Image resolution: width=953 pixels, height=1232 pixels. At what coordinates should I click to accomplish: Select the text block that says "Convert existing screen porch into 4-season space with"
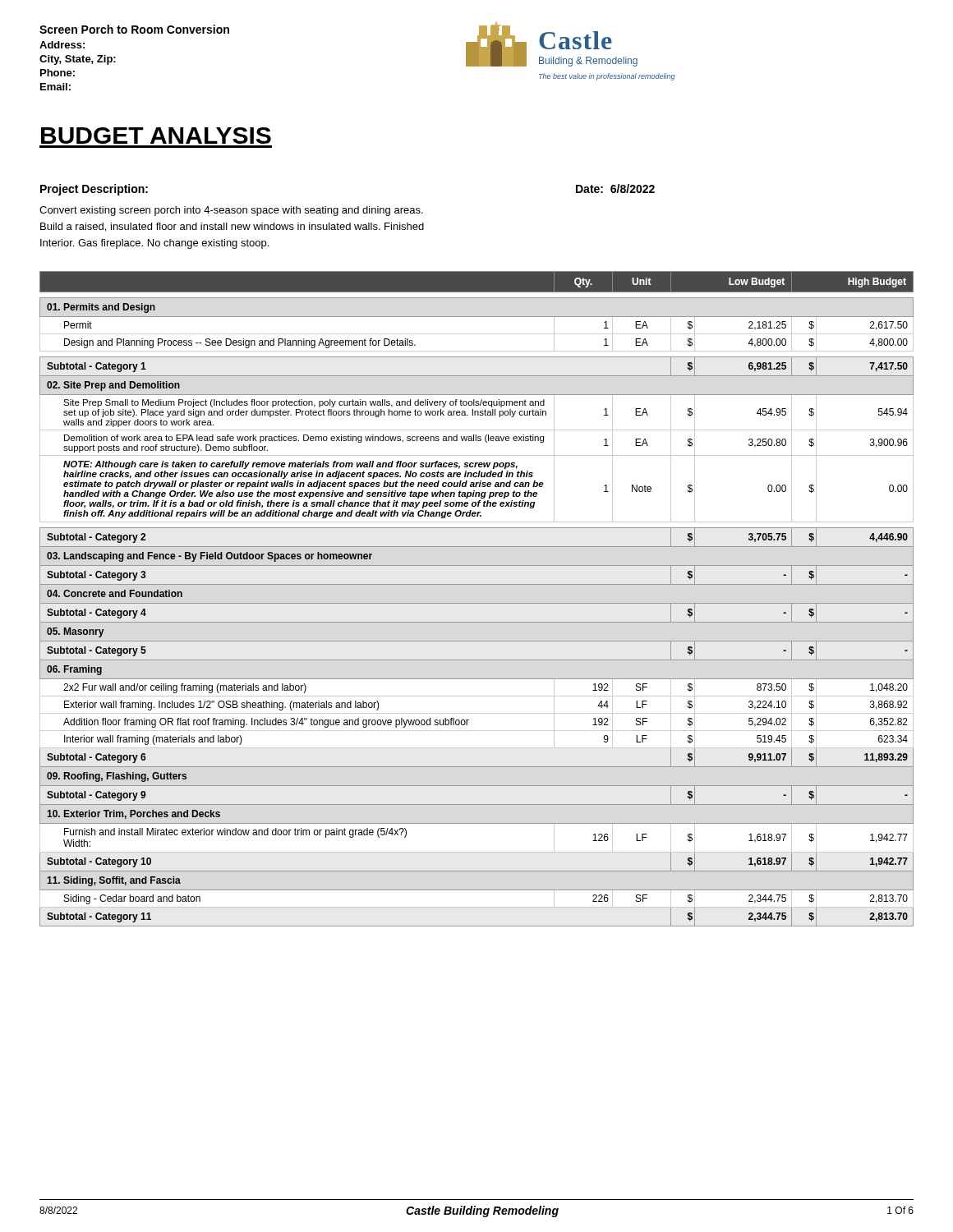click(232, 226)
